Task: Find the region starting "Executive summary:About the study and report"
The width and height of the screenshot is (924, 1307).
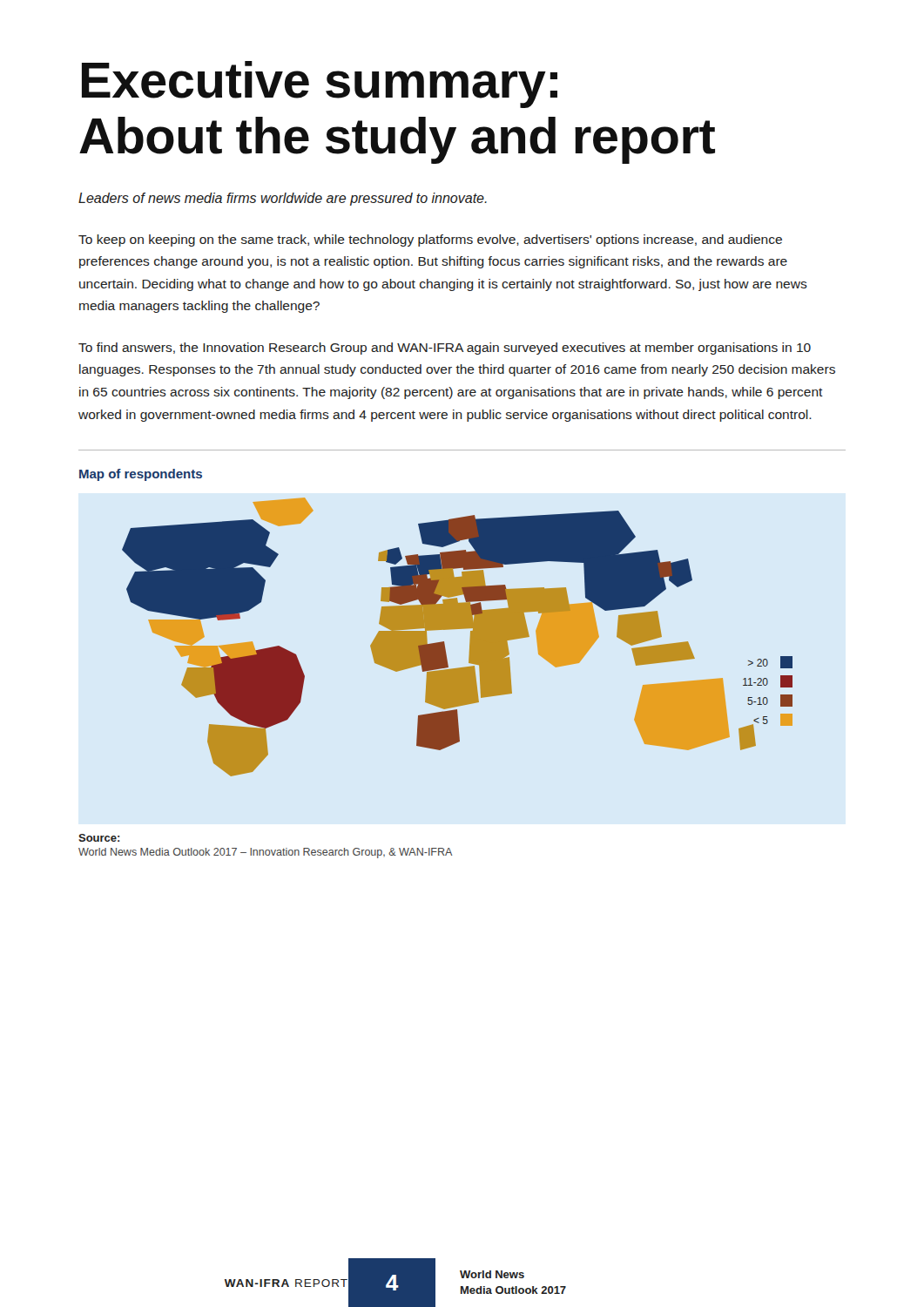Action: 462,108
